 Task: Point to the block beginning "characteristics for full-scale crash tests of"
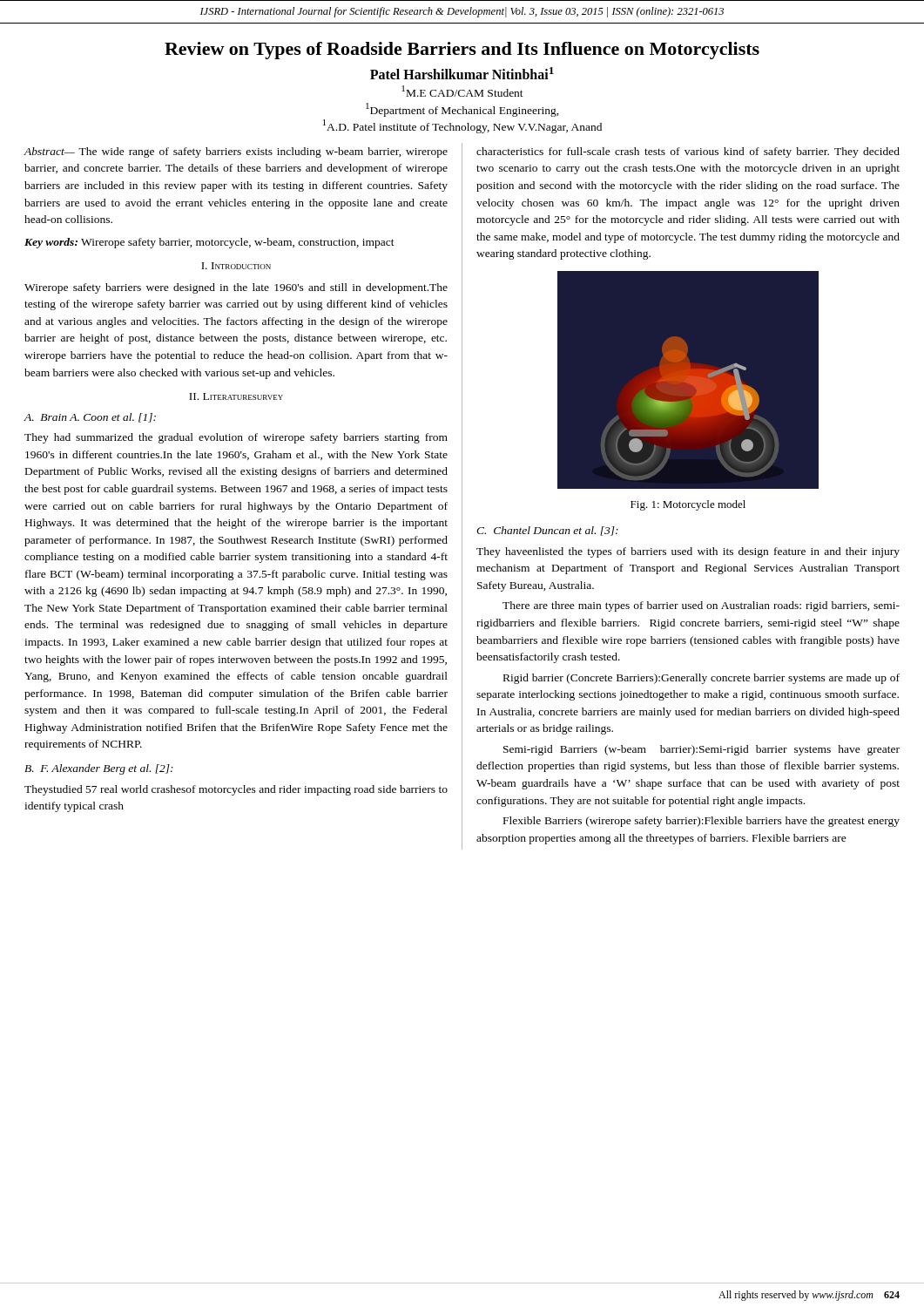pos(688,202)
